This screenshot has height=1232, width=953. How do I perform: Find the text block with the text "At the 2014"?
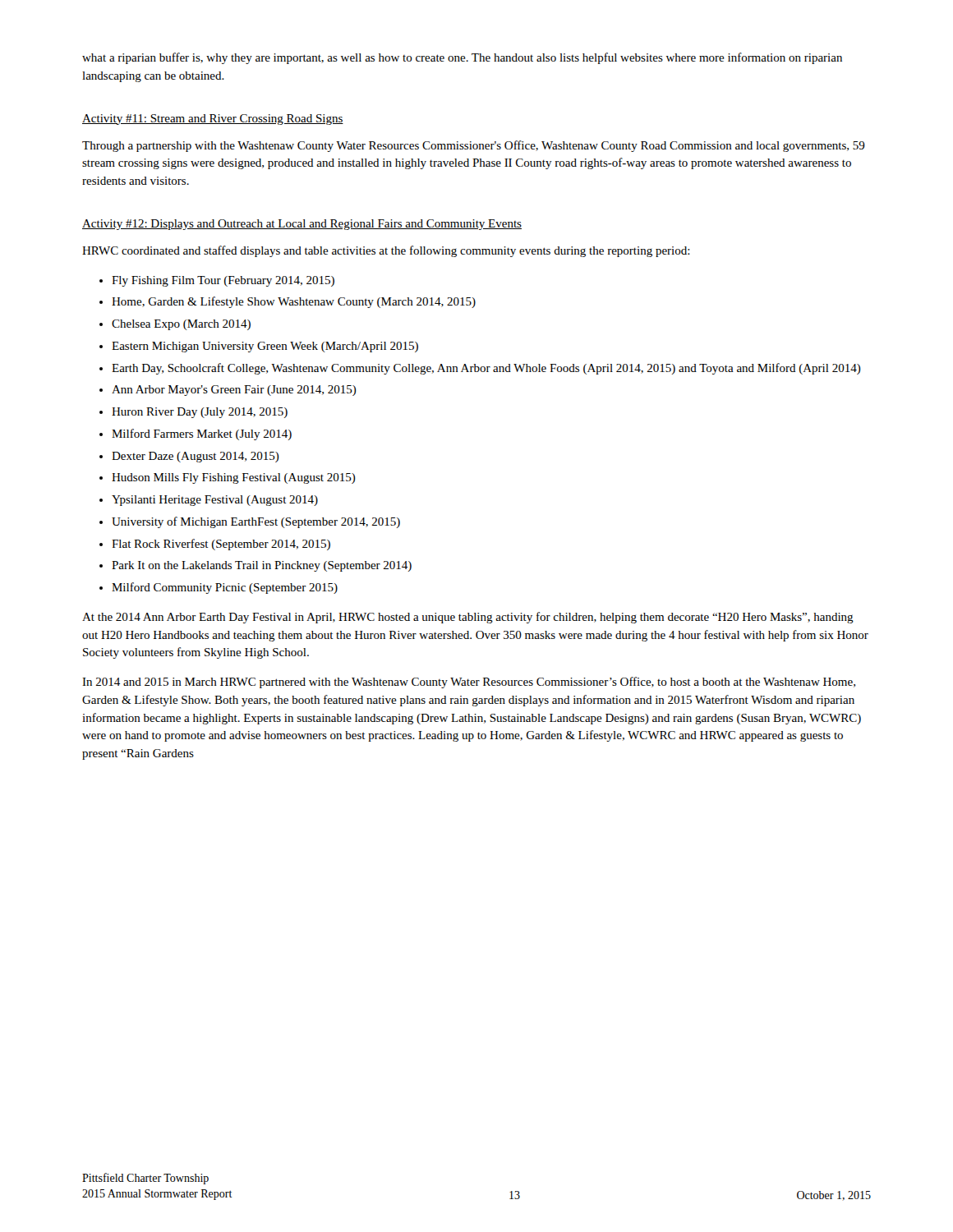click(x=475, y=634)
